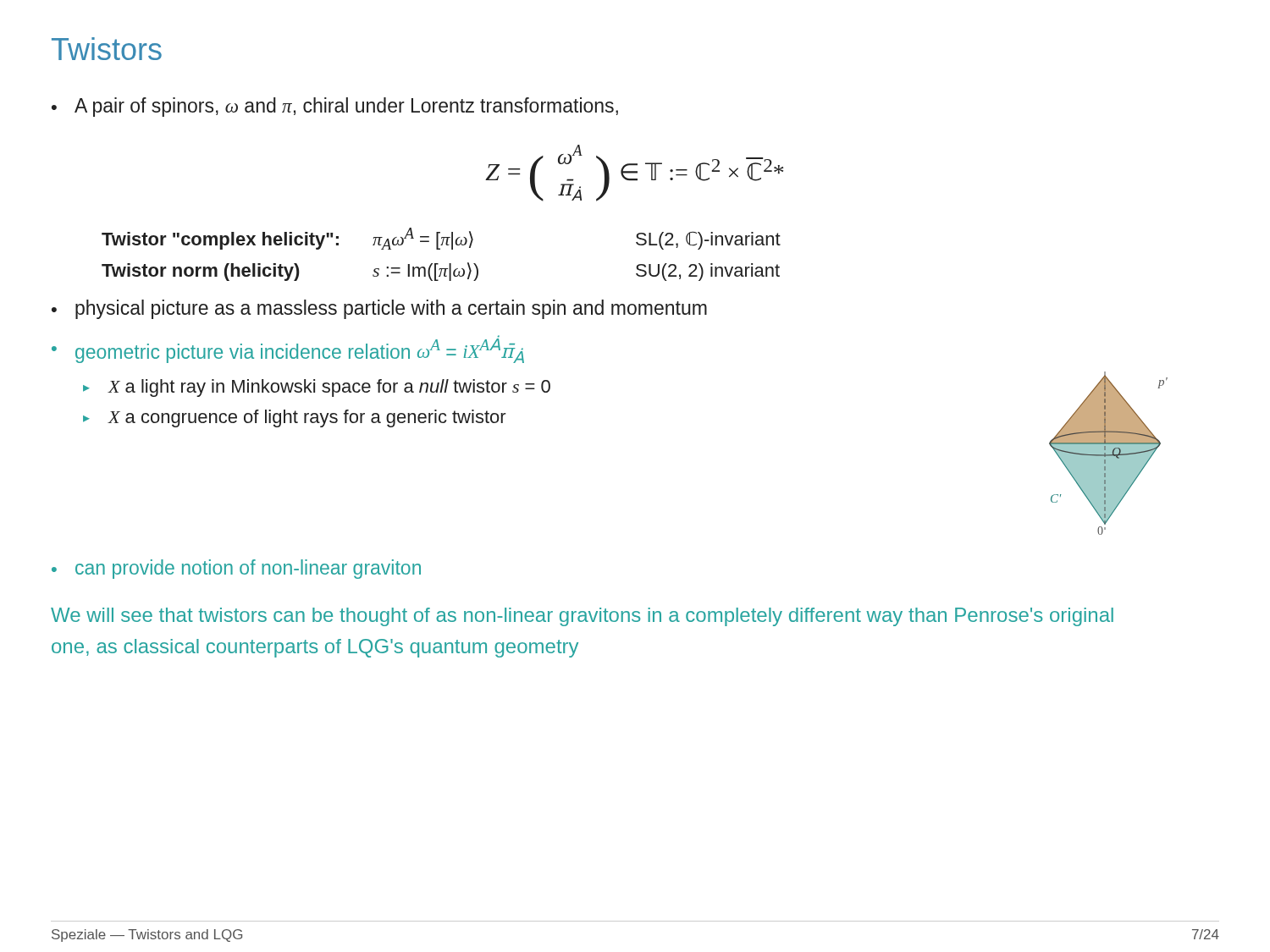Locate the passage starting "Twistor "complex helicity": πAωA = [π|ω⟩ SL(2, ℂ)-invariant"
Viewport: 1270px width, 952px height.
tap(660, 253)
